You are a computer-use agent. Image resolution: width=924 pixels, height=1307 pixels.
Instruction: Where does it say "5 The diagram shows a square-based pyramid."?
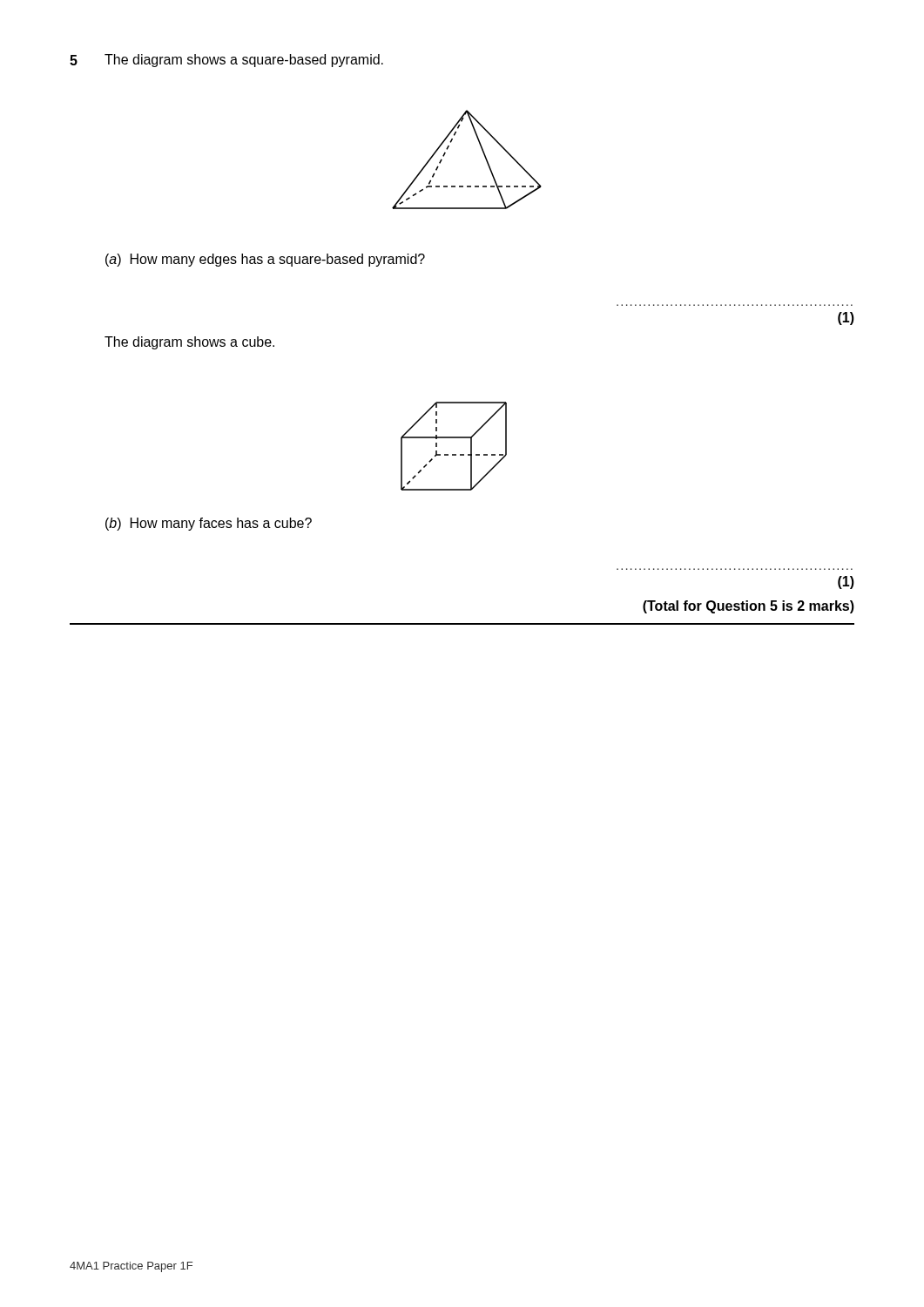[x=227, y=61]
